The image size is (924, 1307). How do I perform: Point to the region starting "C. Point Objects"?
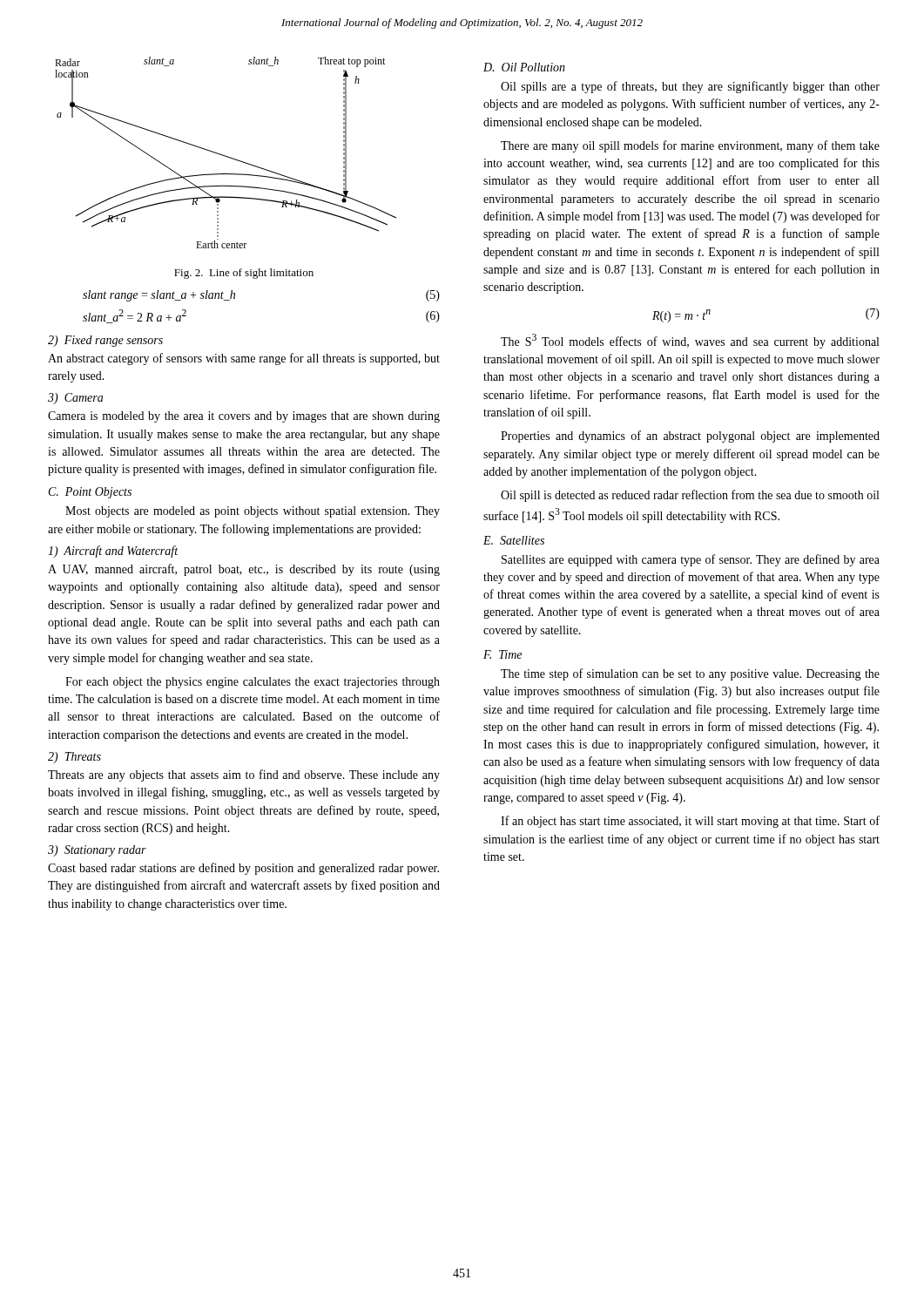pyautogui.click(x=90, y=492)
